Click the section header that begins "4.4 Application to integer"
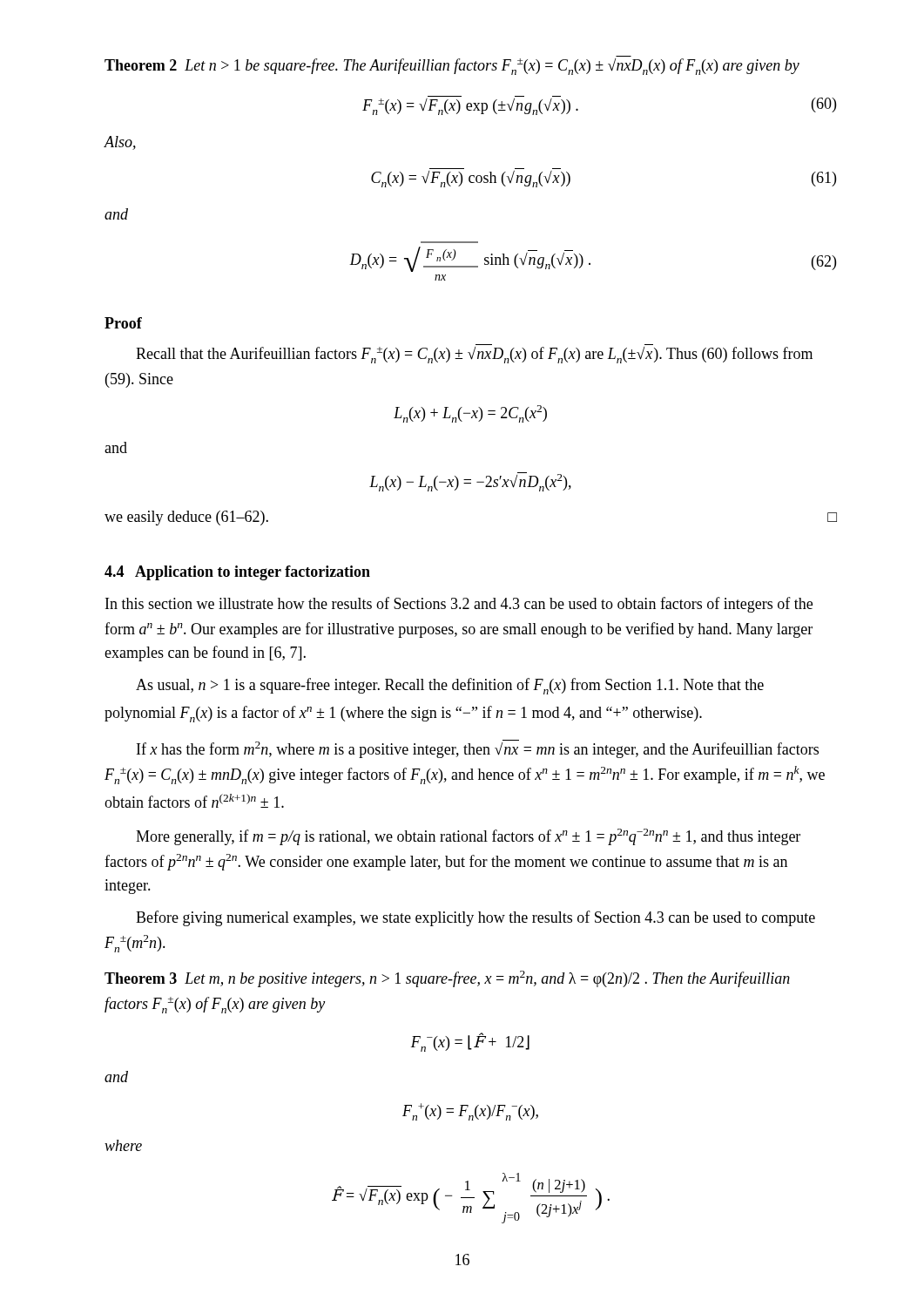924x1307 pixels. (x=237, y=572)
